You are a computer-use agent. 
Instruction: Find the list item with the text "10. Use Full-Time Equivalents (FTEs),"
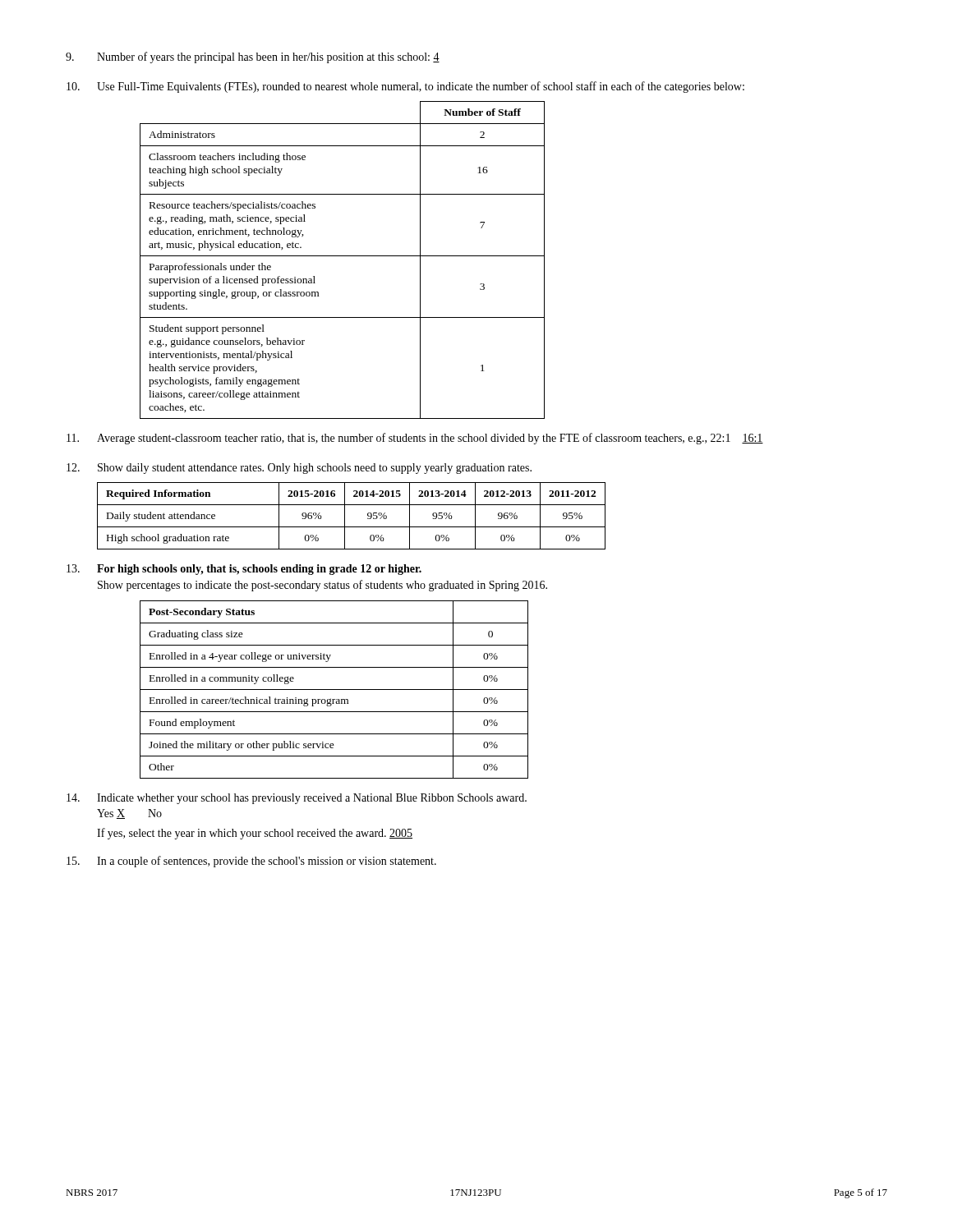(x=476, y=87)
